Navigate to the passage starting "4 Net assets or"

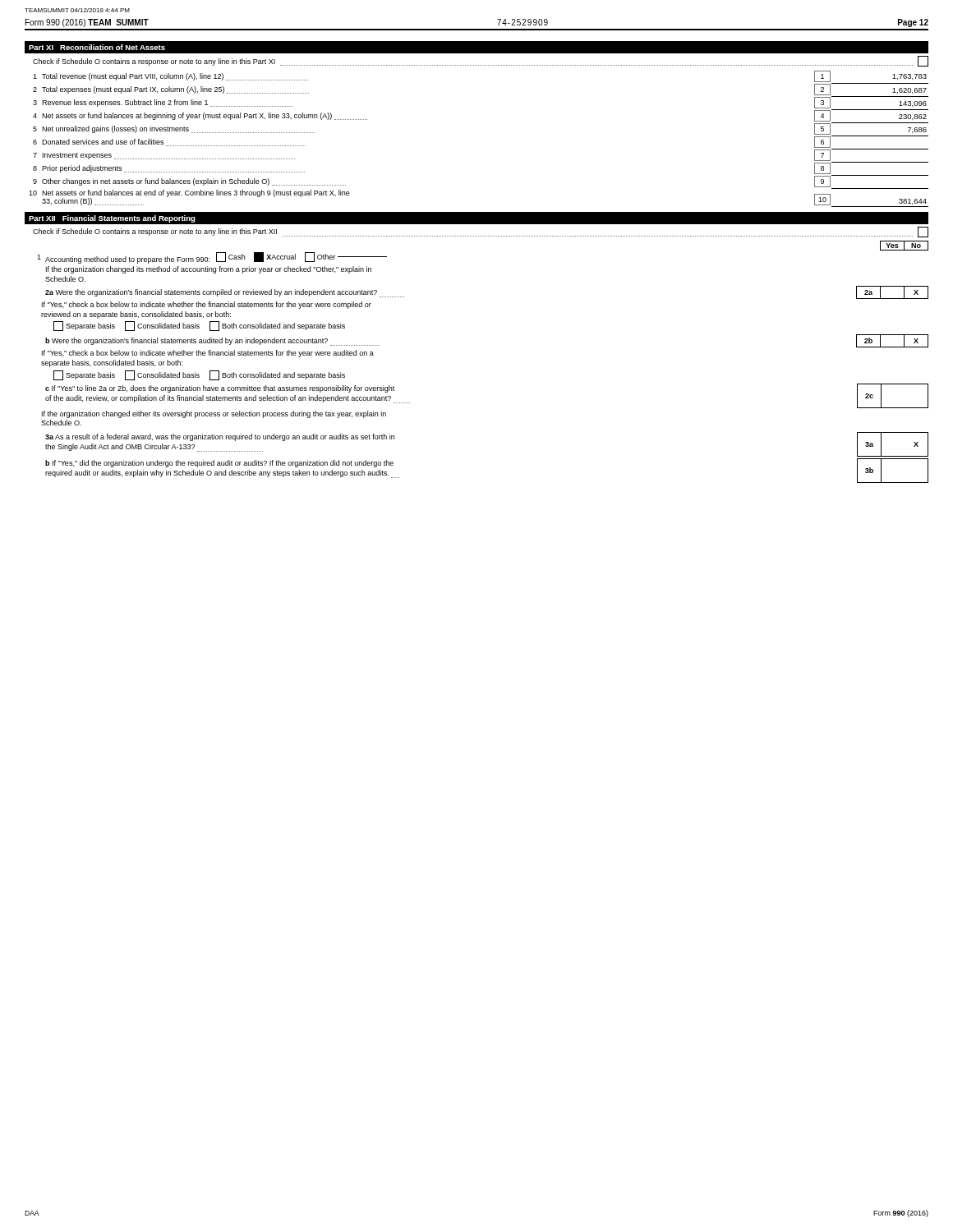pos(183,115)
